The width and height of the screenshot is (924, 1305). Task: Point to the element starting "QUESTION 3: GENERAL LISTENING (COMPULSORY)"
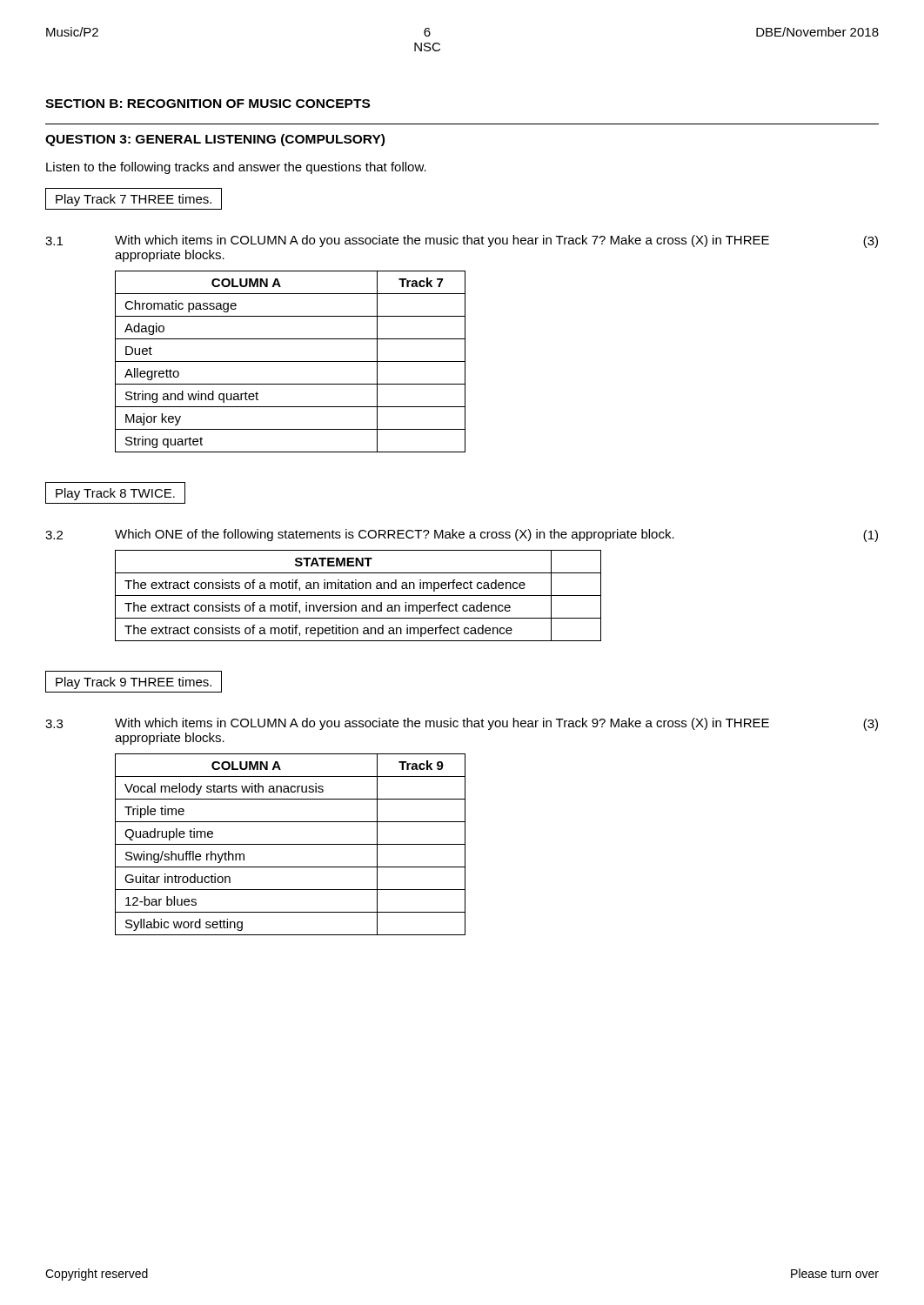[x=215, y=139]
